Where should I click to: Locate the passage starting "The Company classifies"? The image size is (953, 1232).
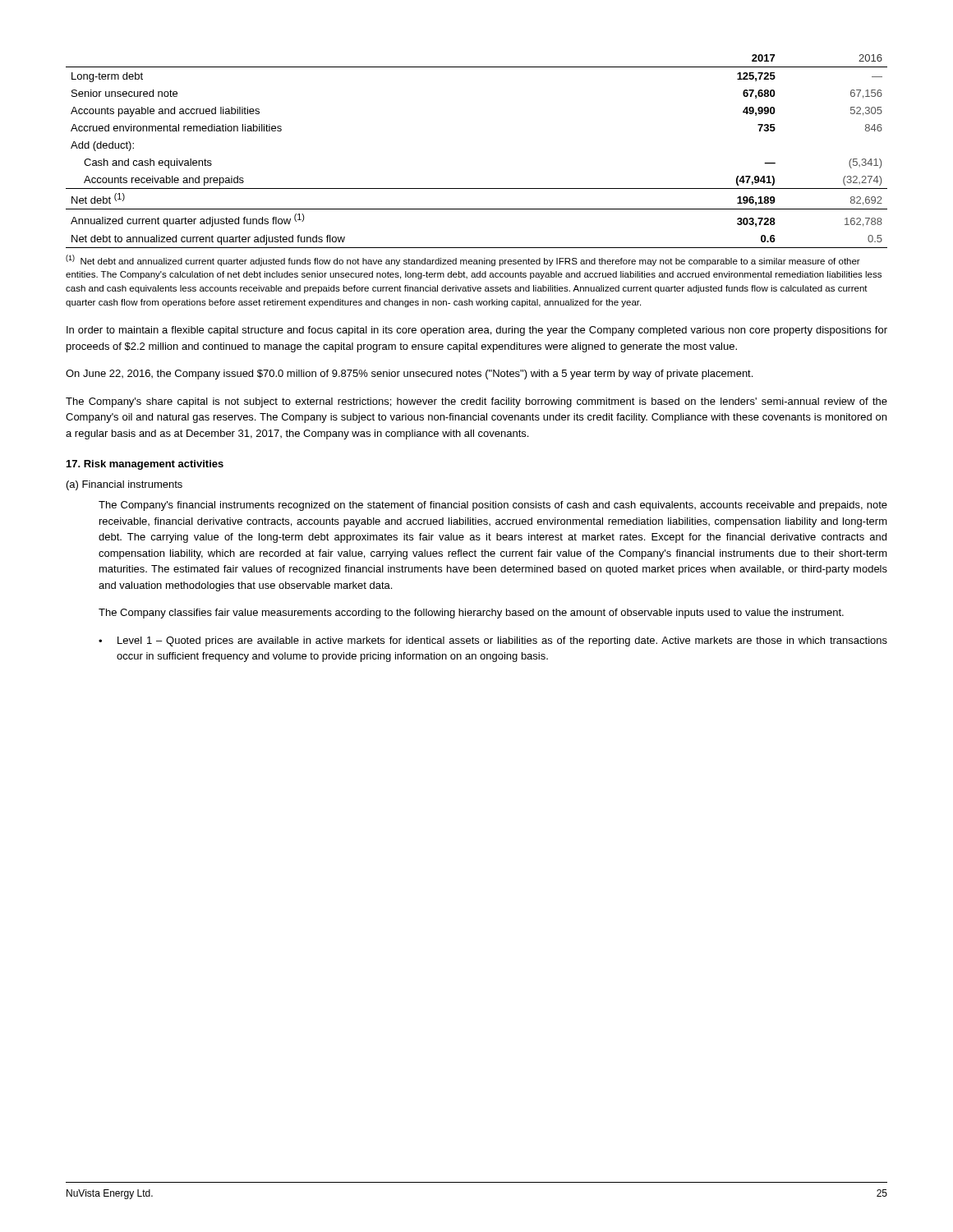click(471, 612)
